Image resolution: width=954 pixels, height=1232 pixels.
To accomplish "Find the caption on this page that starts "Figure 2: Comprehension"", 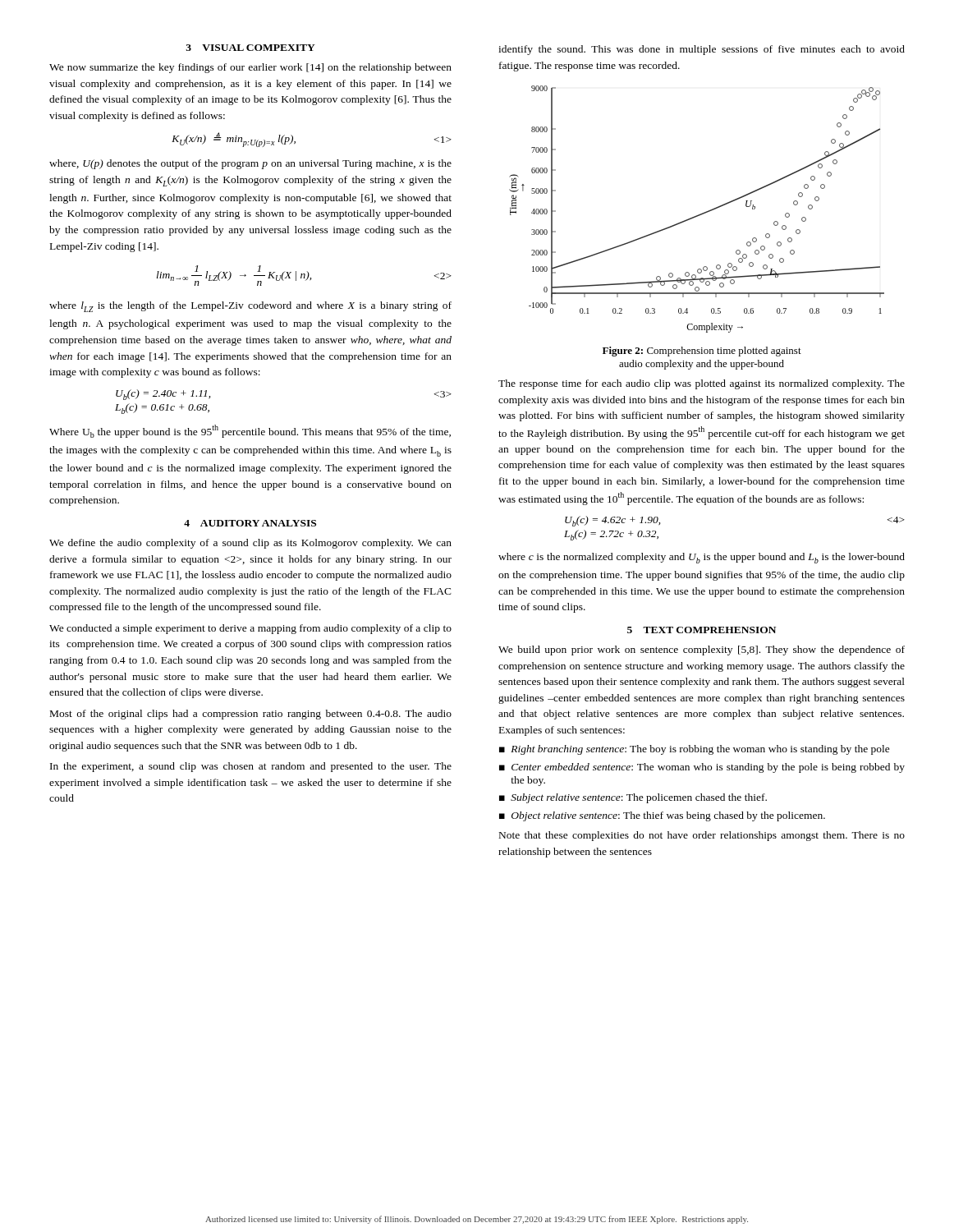I will (x=702, y=357).
